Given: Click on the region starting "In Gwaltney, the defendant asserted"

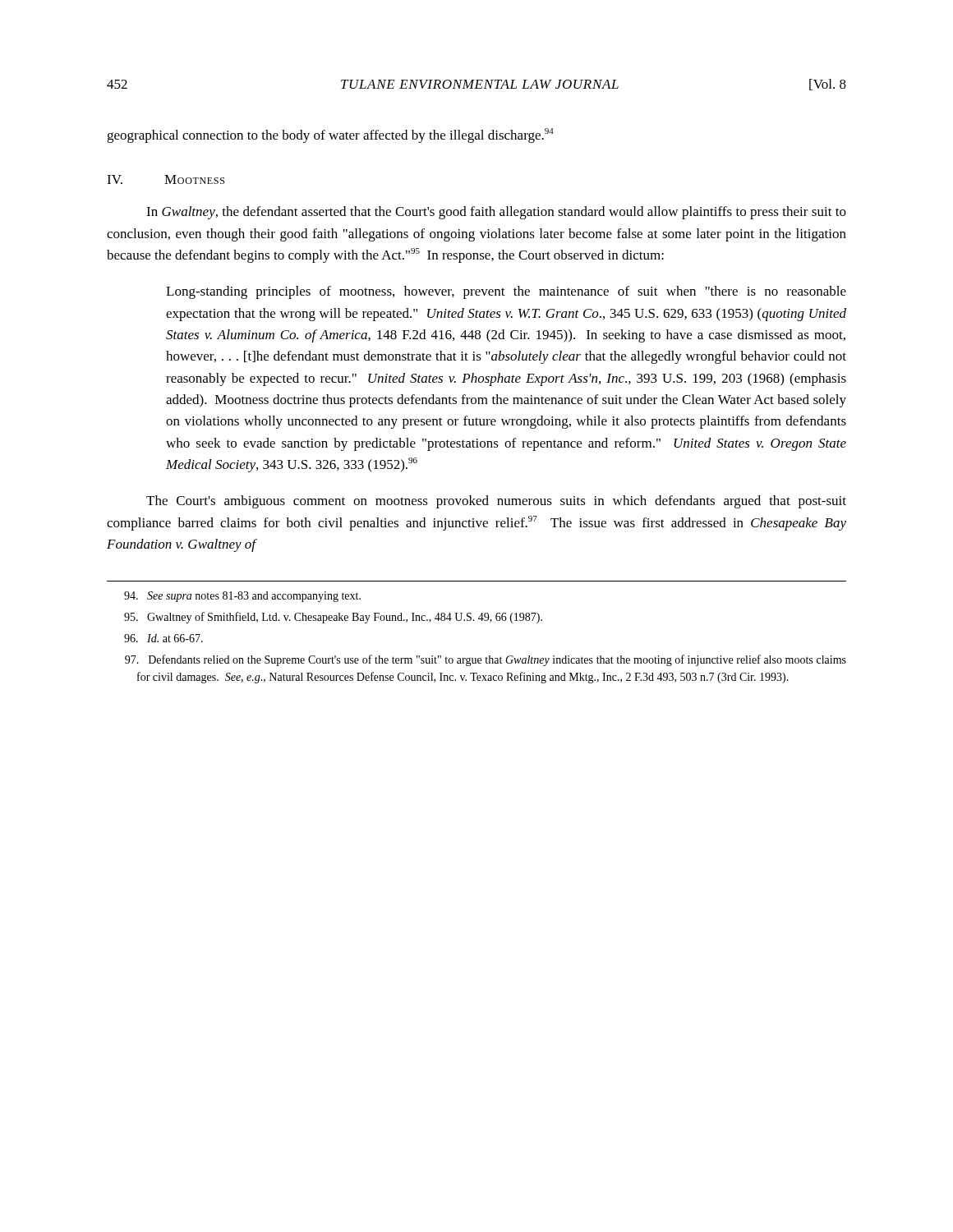Looking at the screenshot, I should coord(476,234).
